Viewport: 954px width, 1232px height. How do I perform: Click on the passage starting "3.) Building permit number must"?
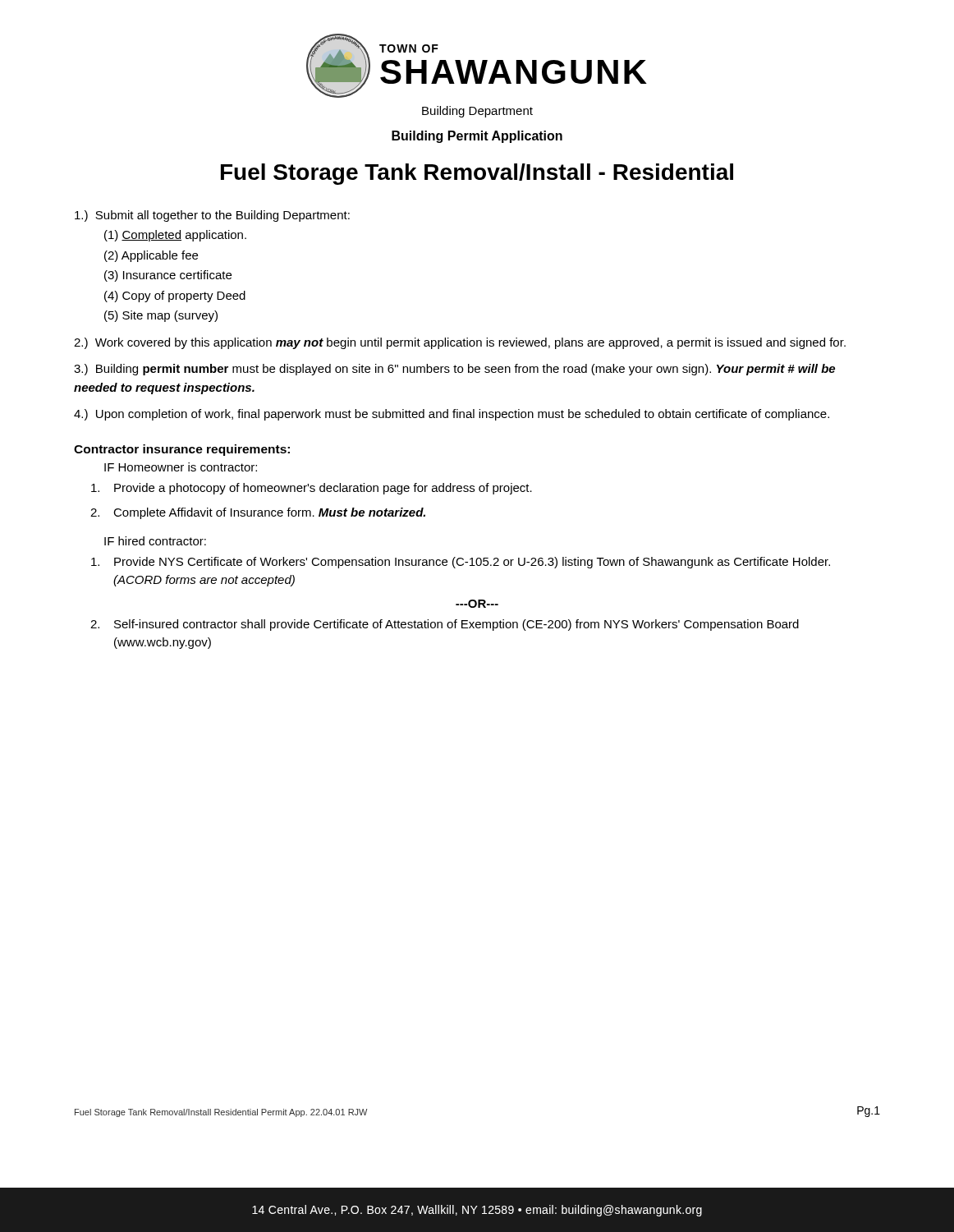(x=455, y=378)
